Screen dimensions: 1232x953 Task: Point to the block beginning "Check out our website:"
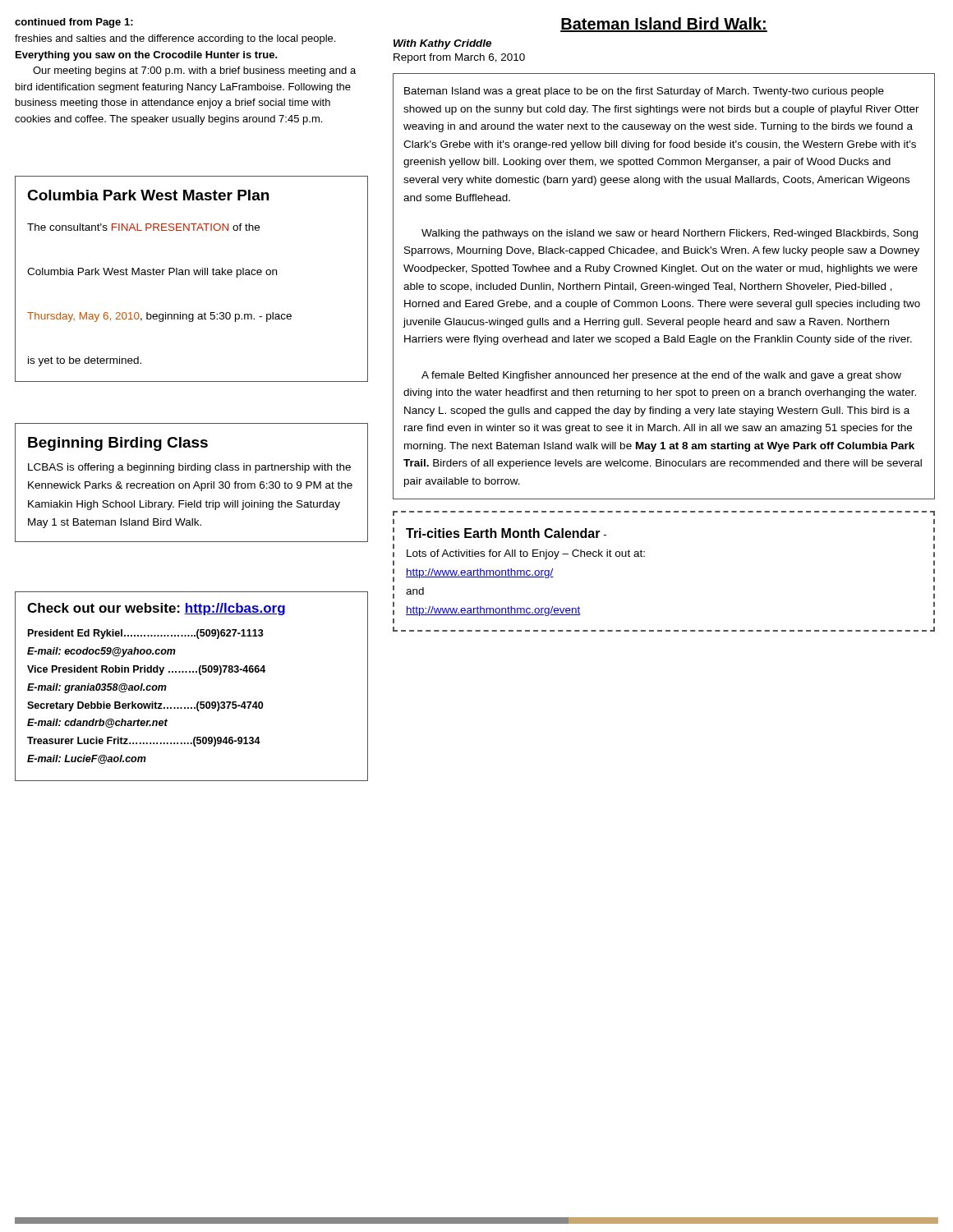point(156,609)
